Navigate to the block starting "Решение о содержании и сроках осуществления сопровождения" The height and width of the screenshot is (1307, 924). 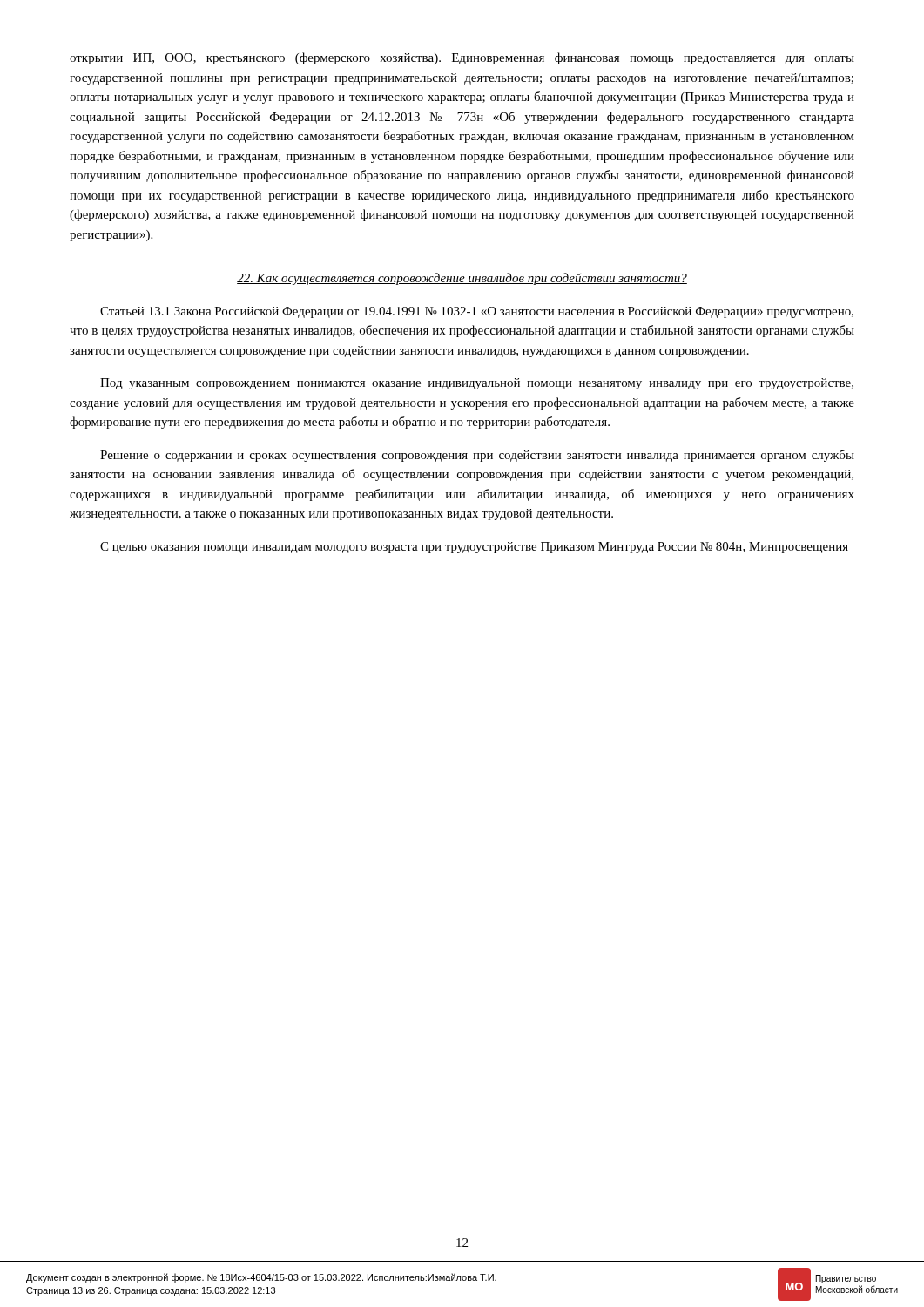(x=462, y=484)
